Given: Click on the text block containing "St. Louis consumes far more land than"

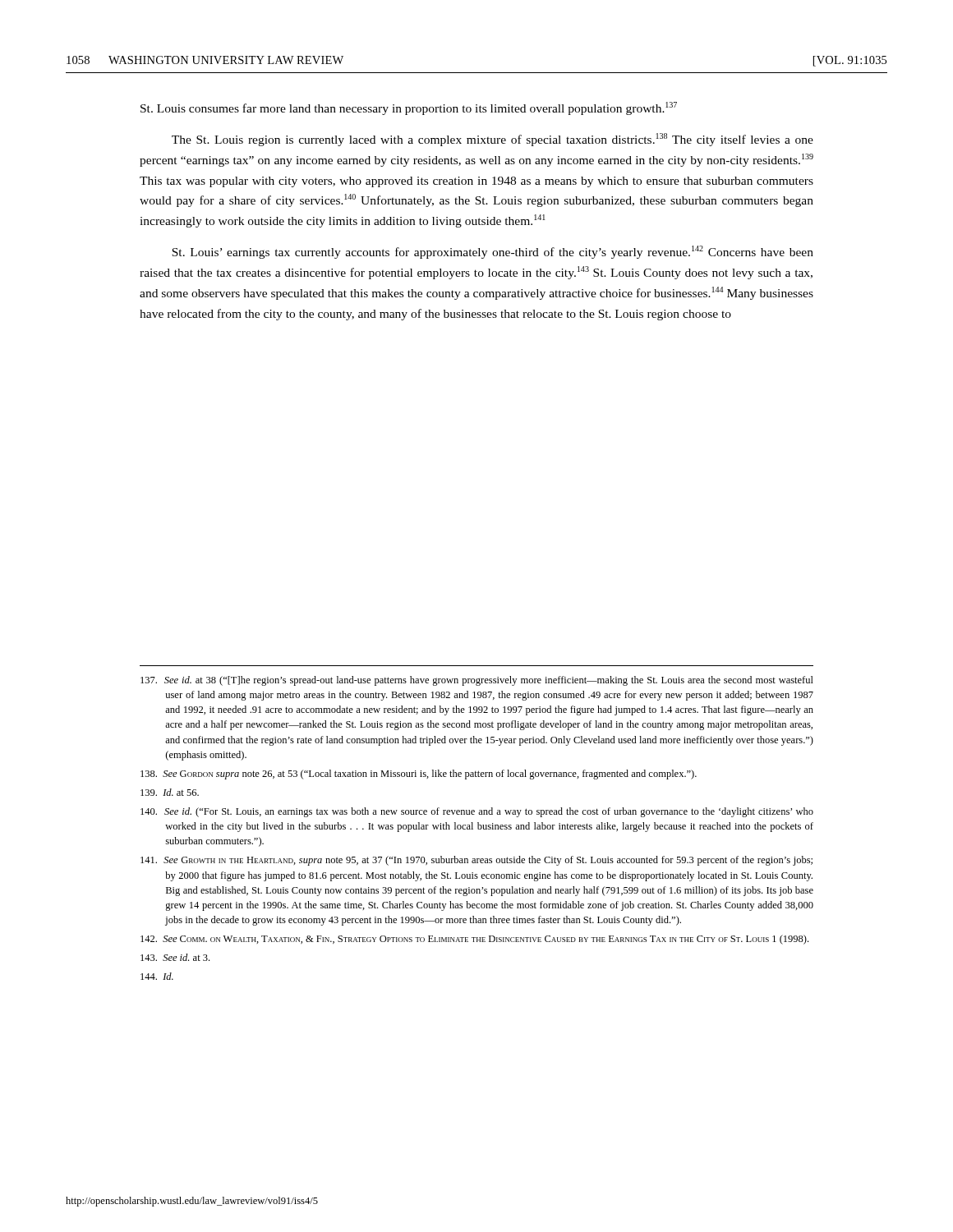Looking at the screenshot, I should click(x=409, y=107).
